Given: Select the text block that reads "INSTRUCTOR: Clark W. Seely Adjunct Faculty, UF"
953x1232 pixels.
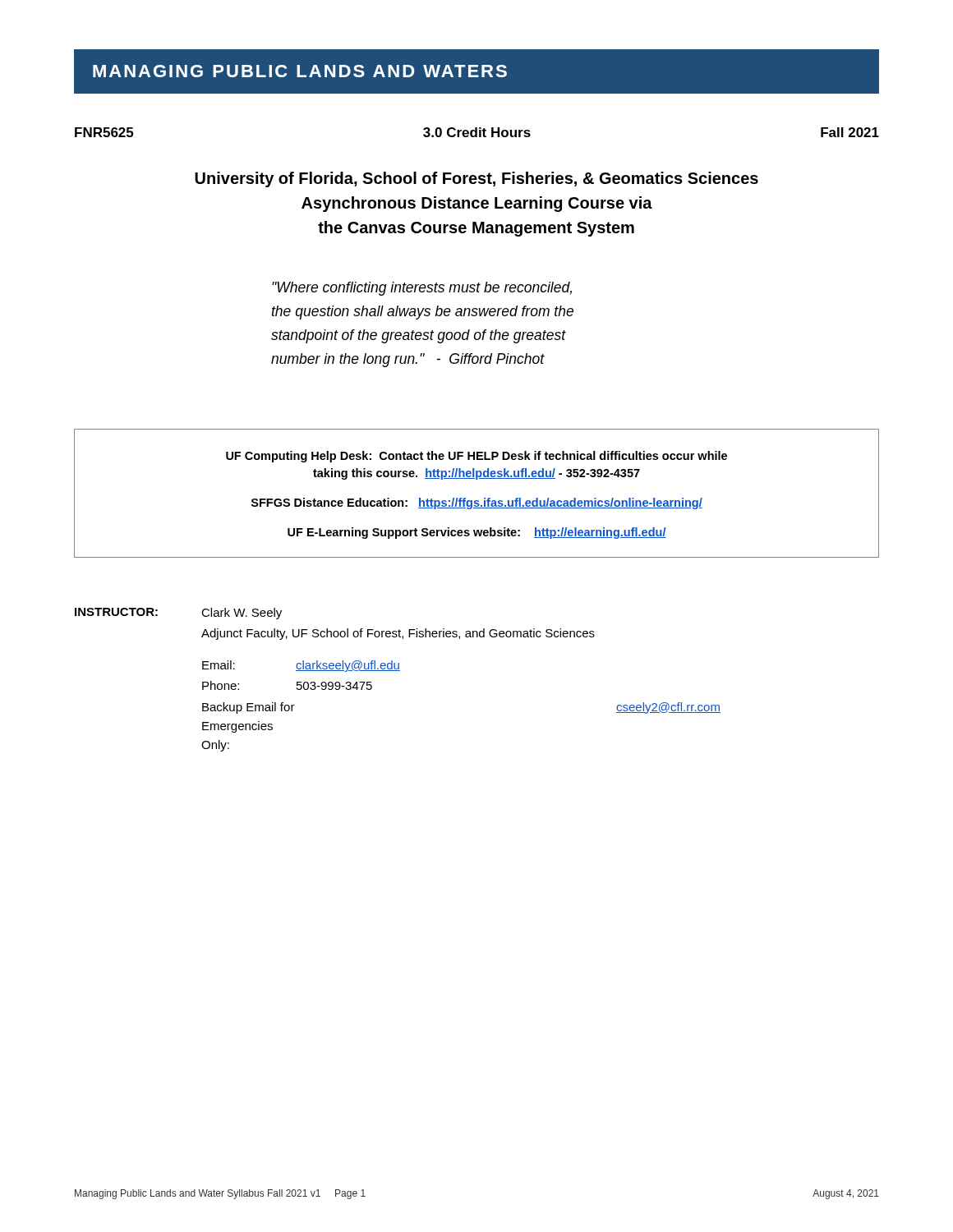Looking at the screenshot, I should point(115,615).
